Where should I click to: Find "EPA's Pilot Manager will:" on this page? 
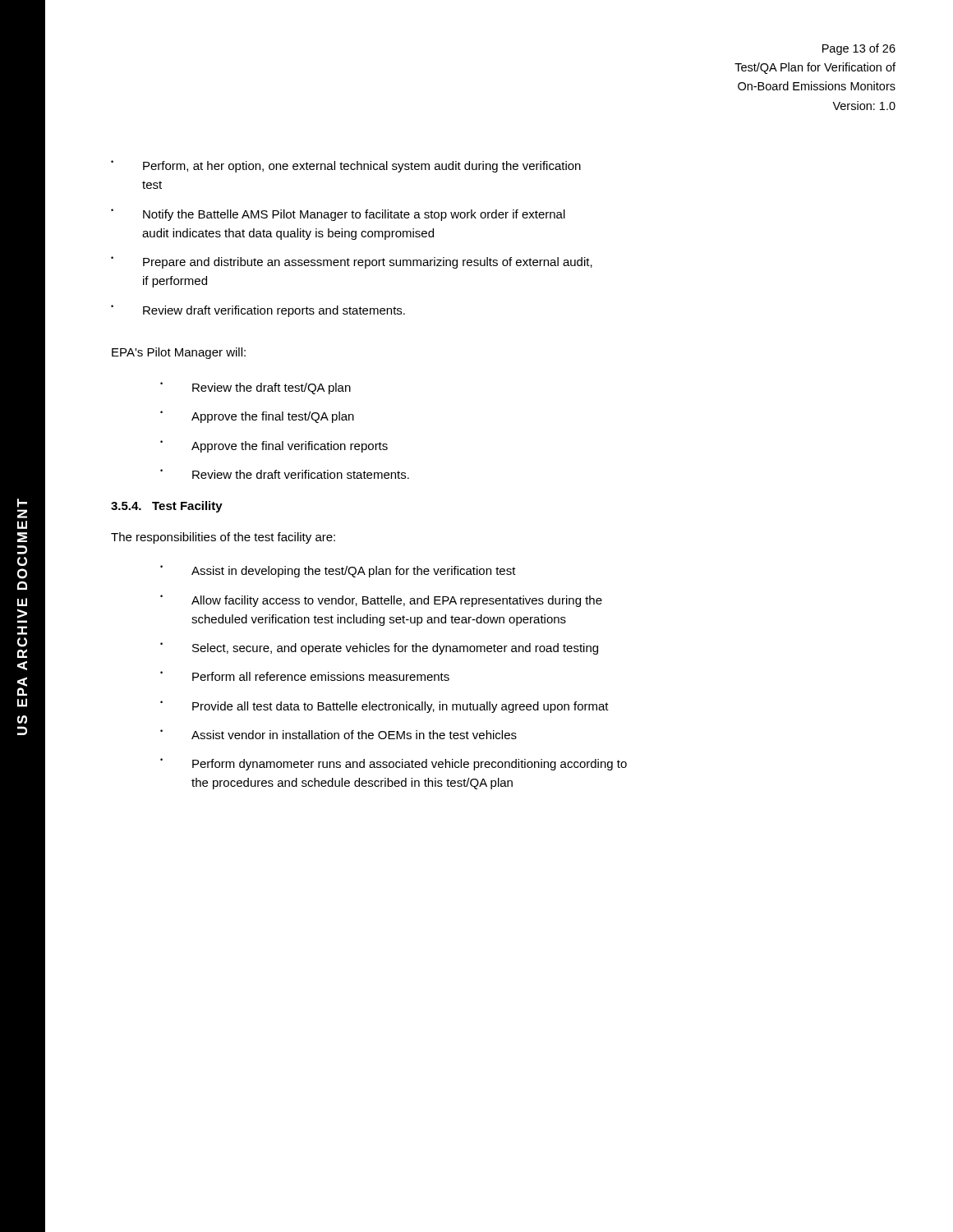pos(179,352)
